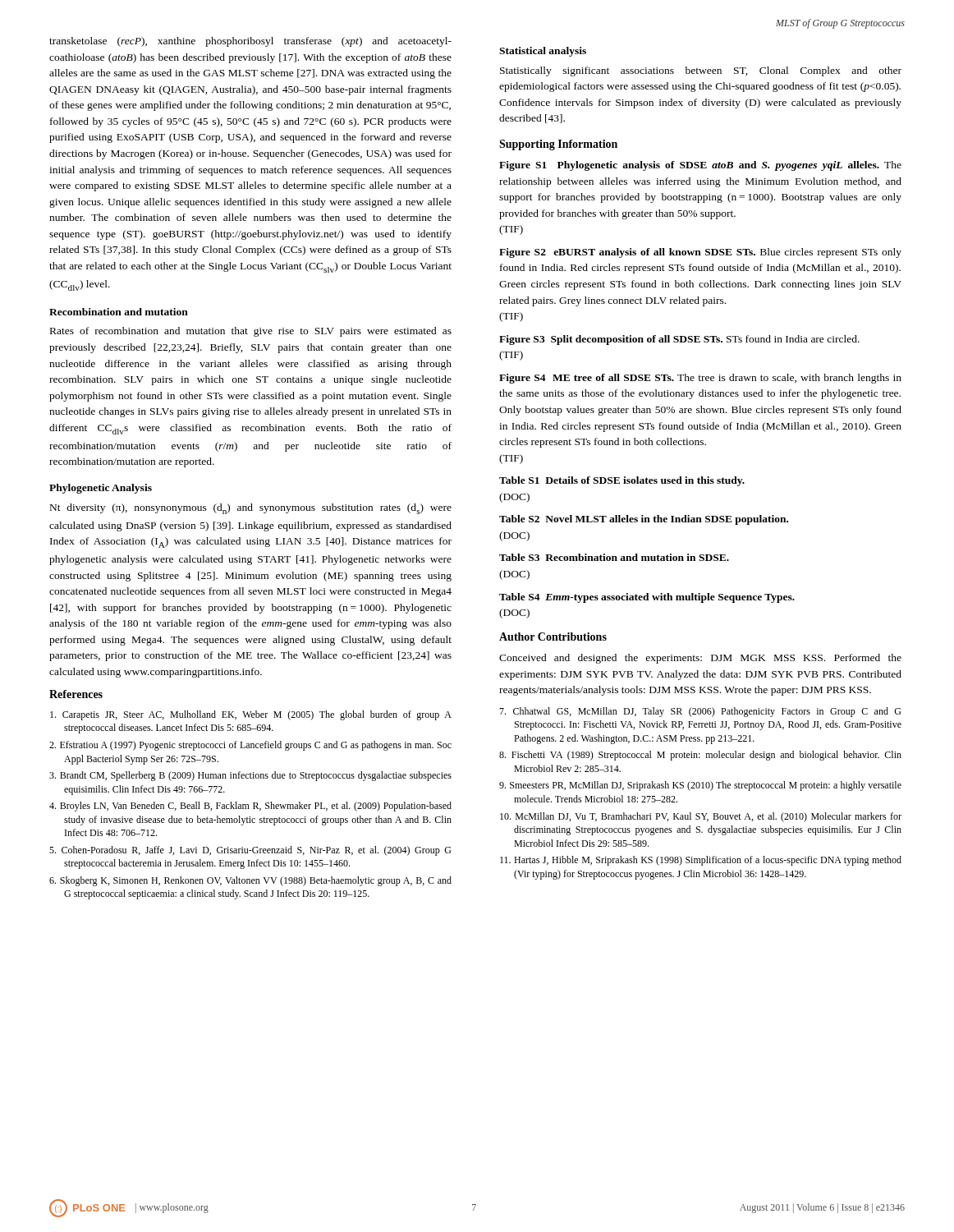Locate the text block that reads "Rates of recombination and mutation"
The image size is (954, 1232).
[250, 396]
